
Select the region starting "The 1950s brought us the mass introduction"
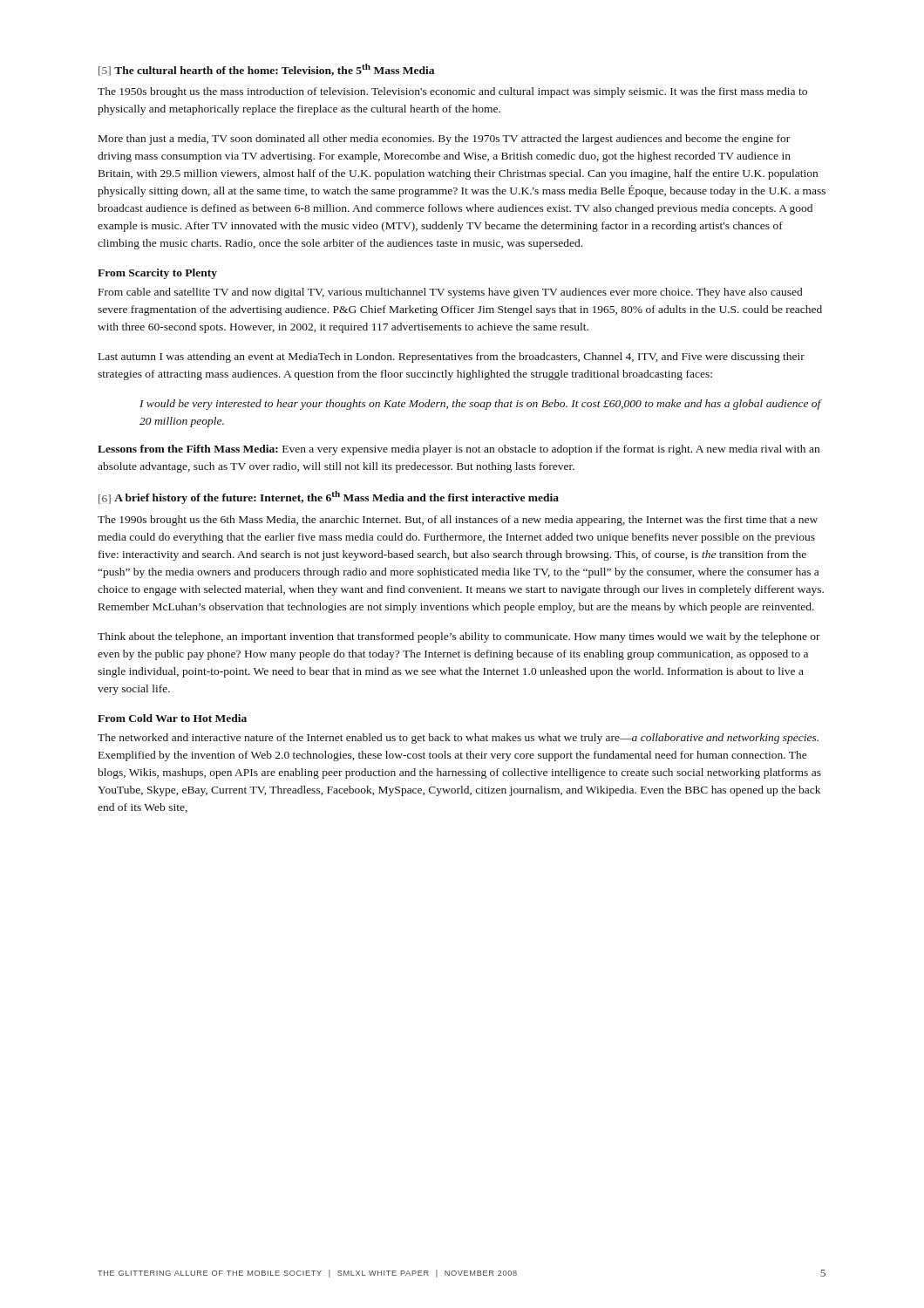click(453, 100)
